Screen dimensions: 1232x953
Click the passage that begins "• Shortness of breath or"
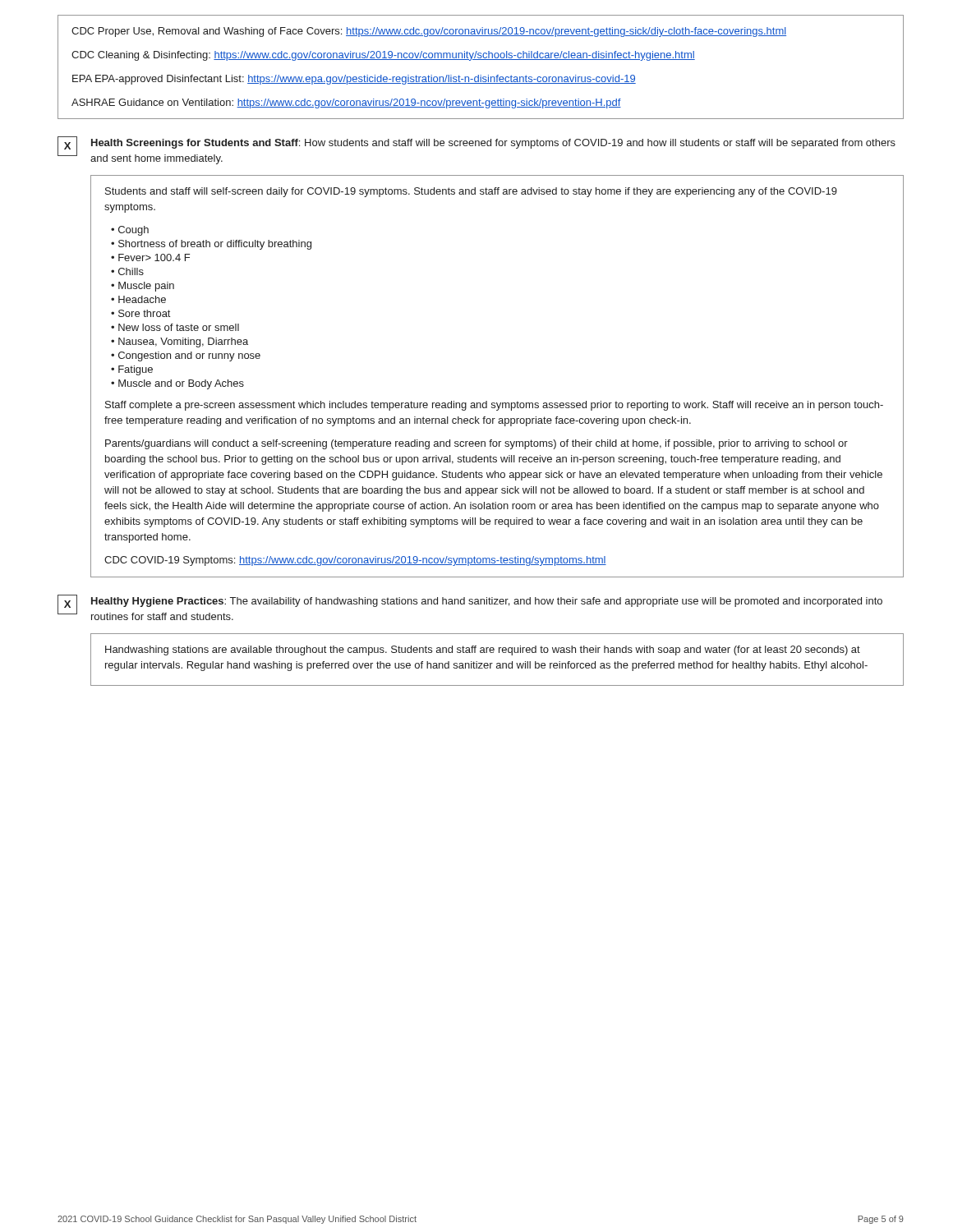(212, 243)
